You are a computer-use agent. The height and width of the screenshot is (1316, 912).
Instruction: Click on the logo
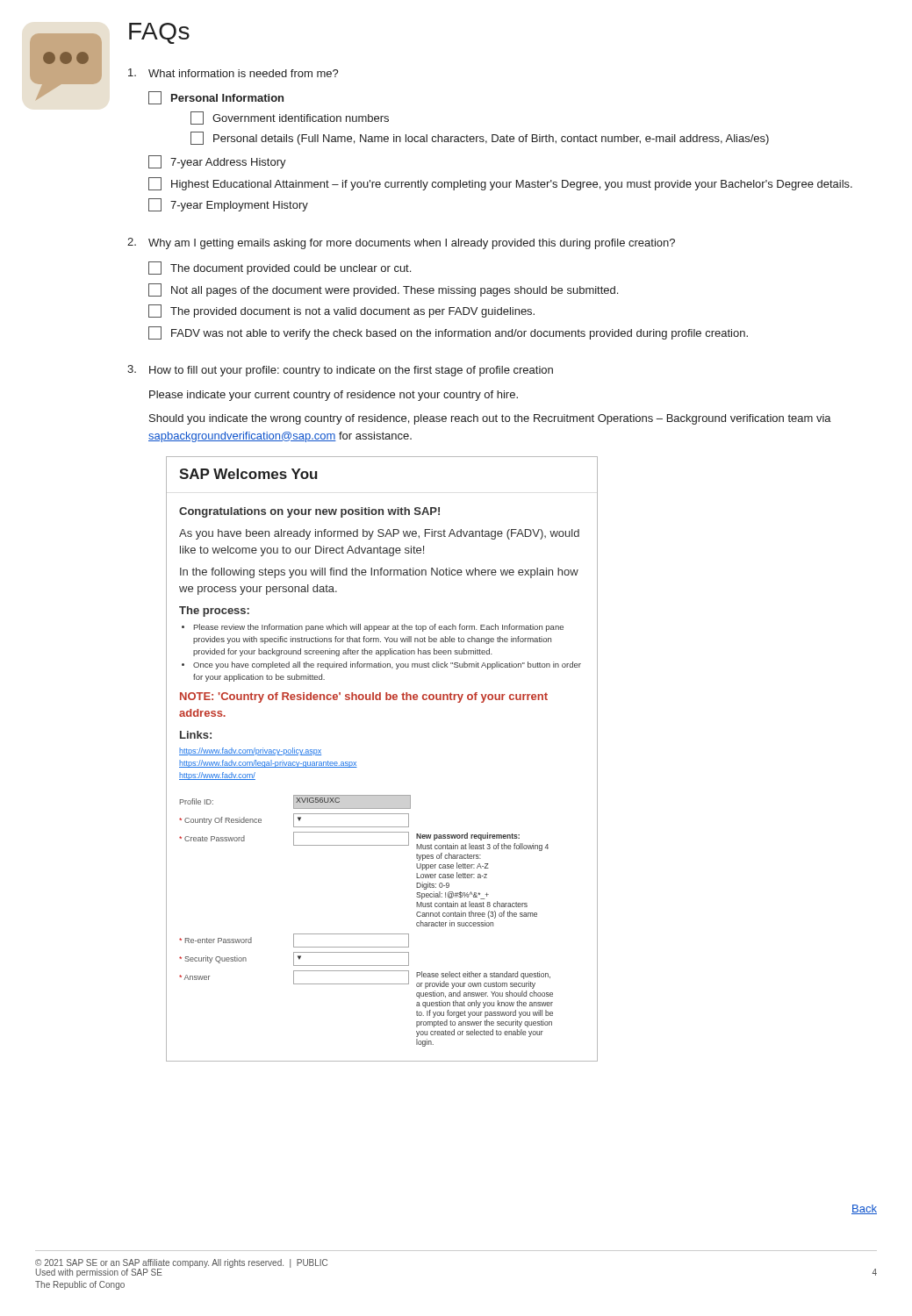(66, 66)
